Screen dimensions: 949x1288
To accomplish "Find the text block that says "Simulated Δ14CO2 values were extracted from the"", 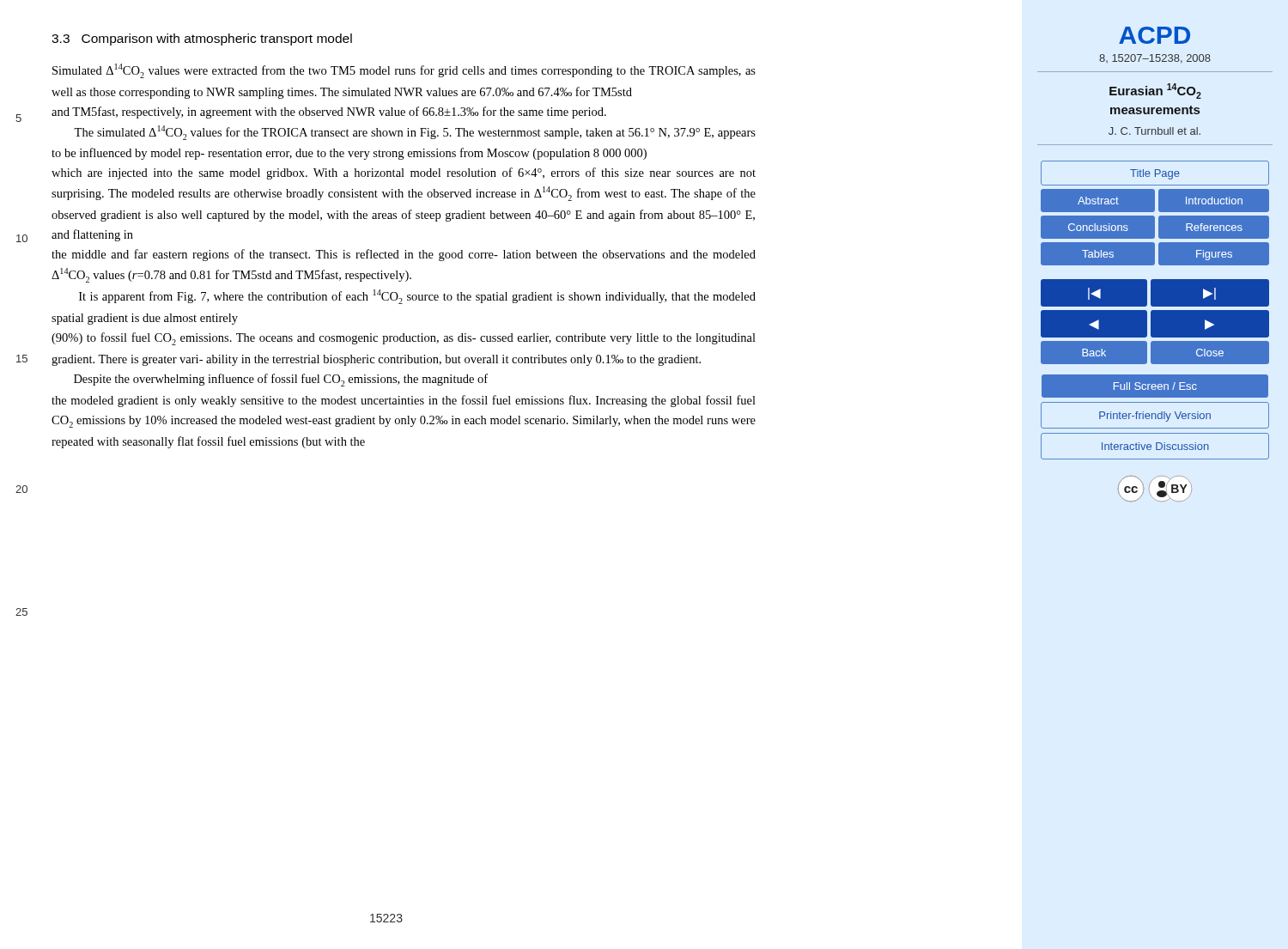I will point(404,257).
